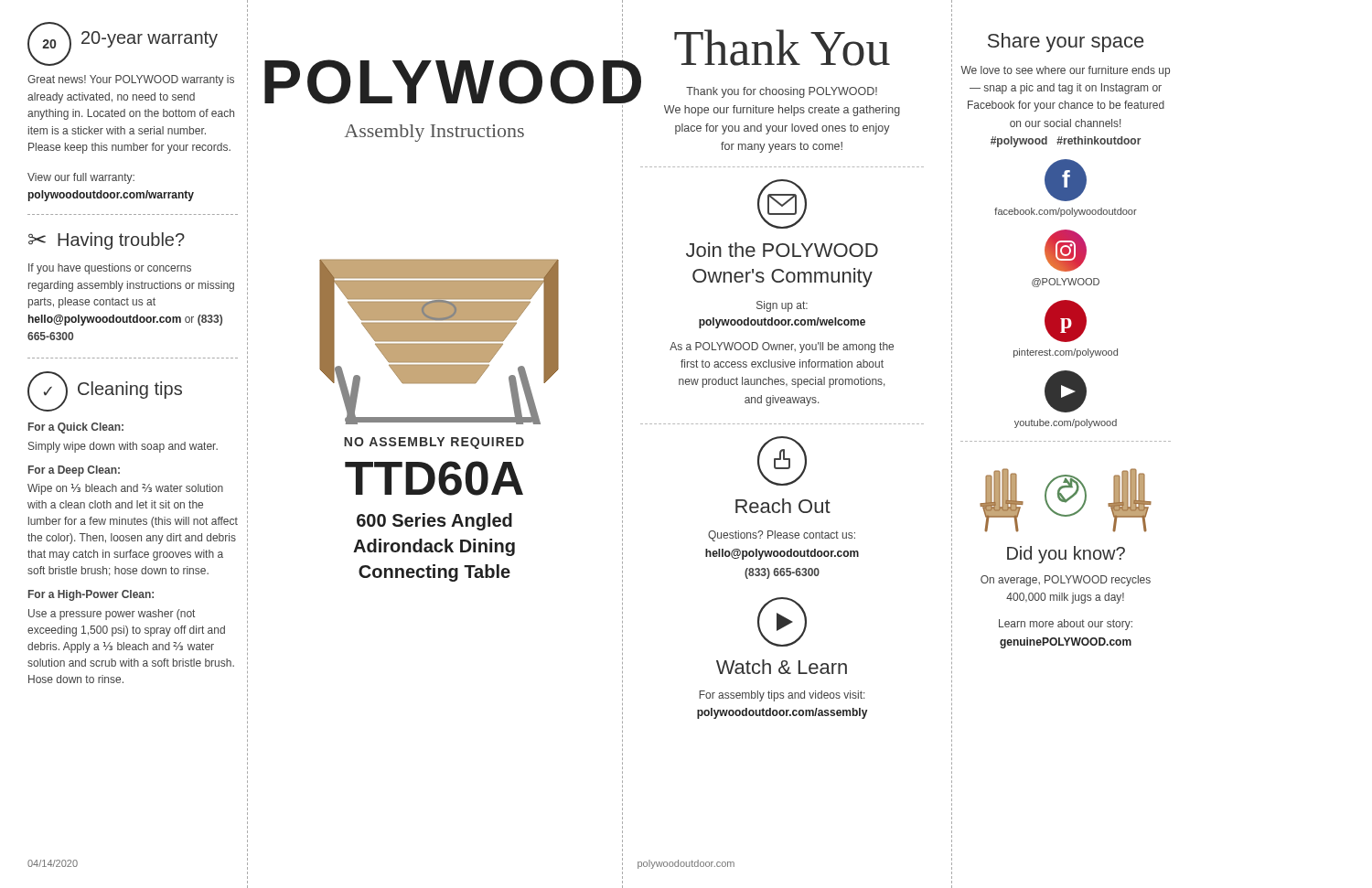Click on the text starting "Thank you for choosing POLYWOOD! We hope"

click(x=782, y=119)
